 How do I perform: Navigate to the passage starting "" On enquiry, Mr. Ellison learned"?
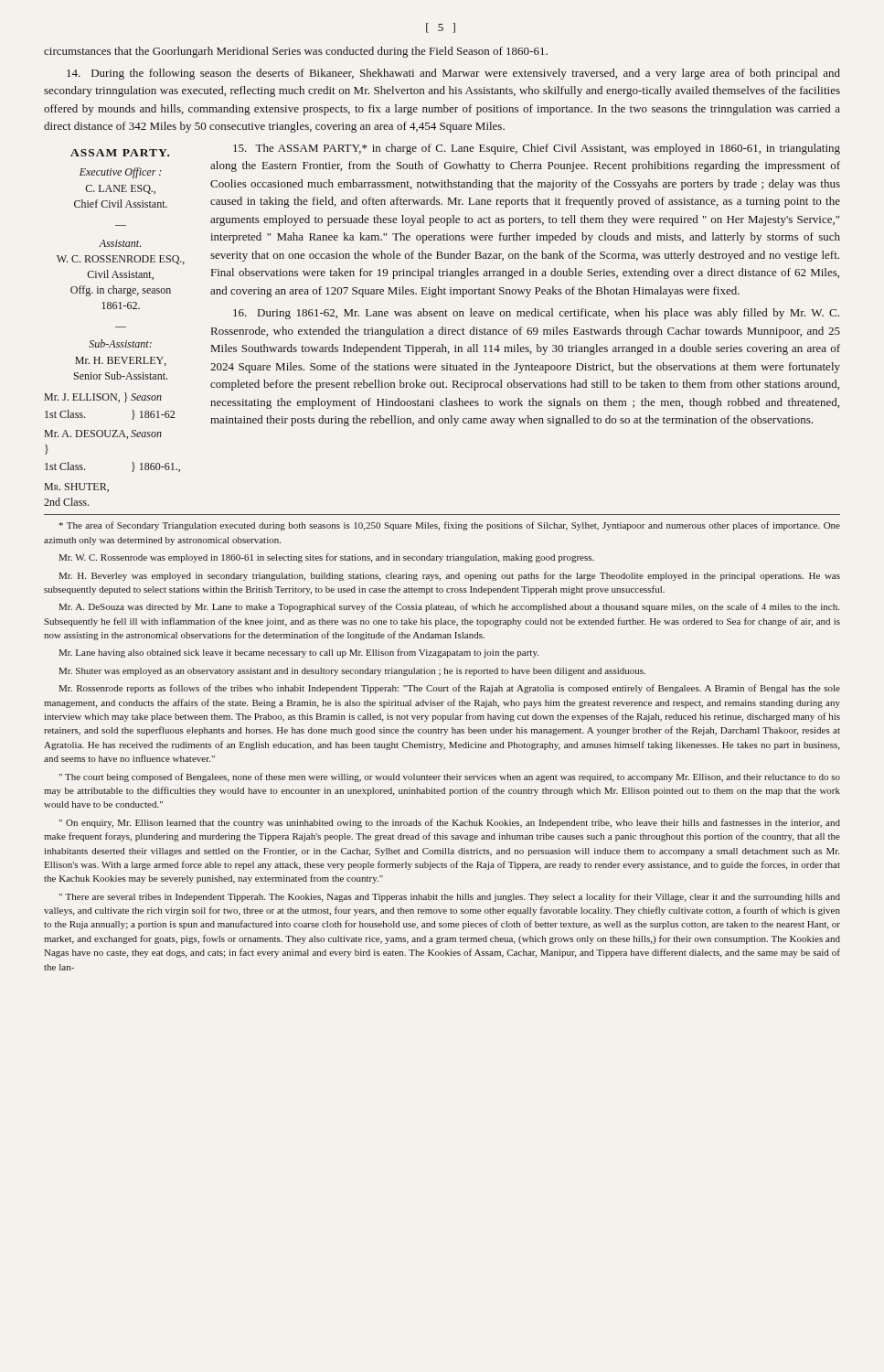click(442, 850)
